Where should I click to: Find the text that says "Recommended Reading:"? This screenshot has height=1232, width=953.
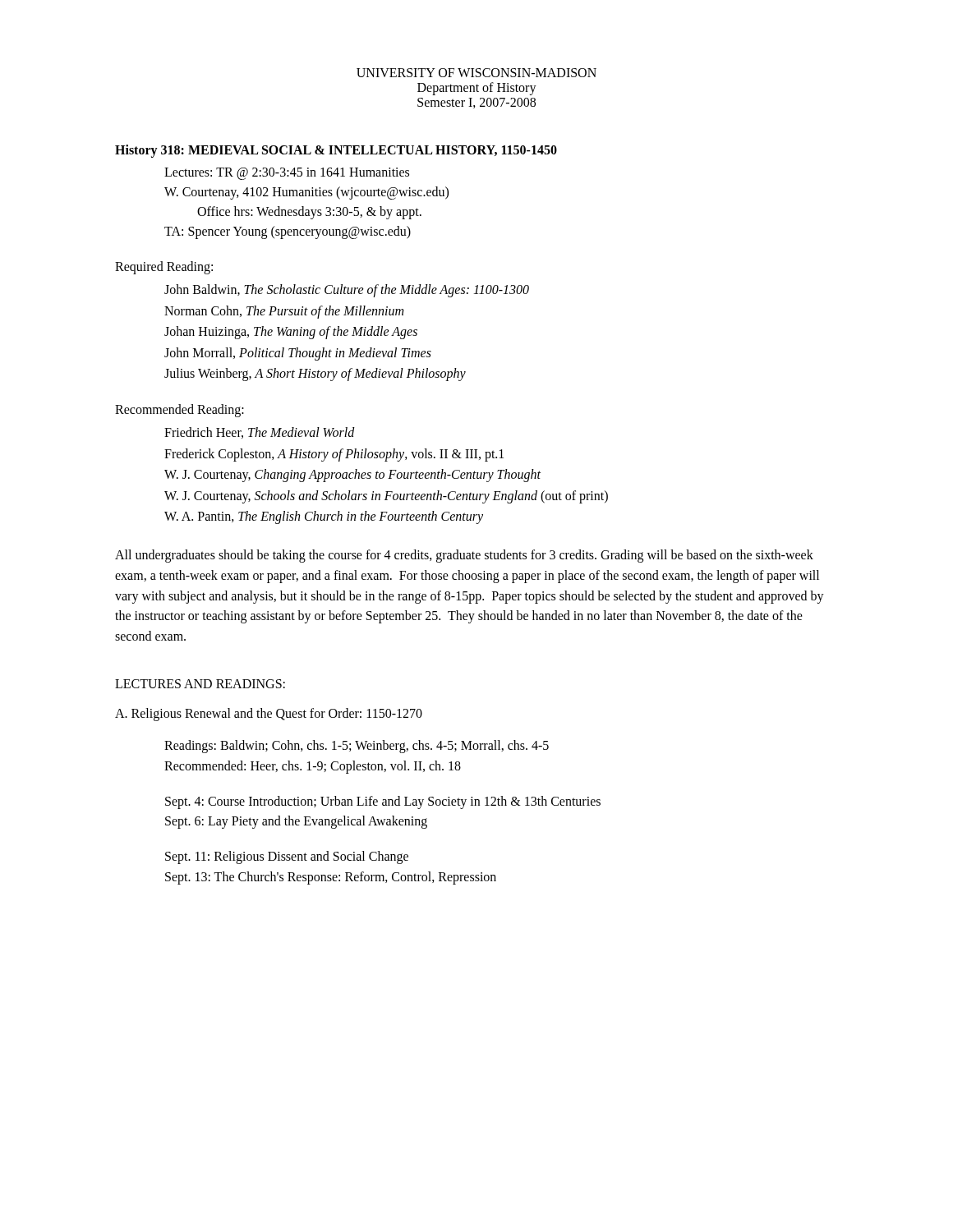coord(180,409)
